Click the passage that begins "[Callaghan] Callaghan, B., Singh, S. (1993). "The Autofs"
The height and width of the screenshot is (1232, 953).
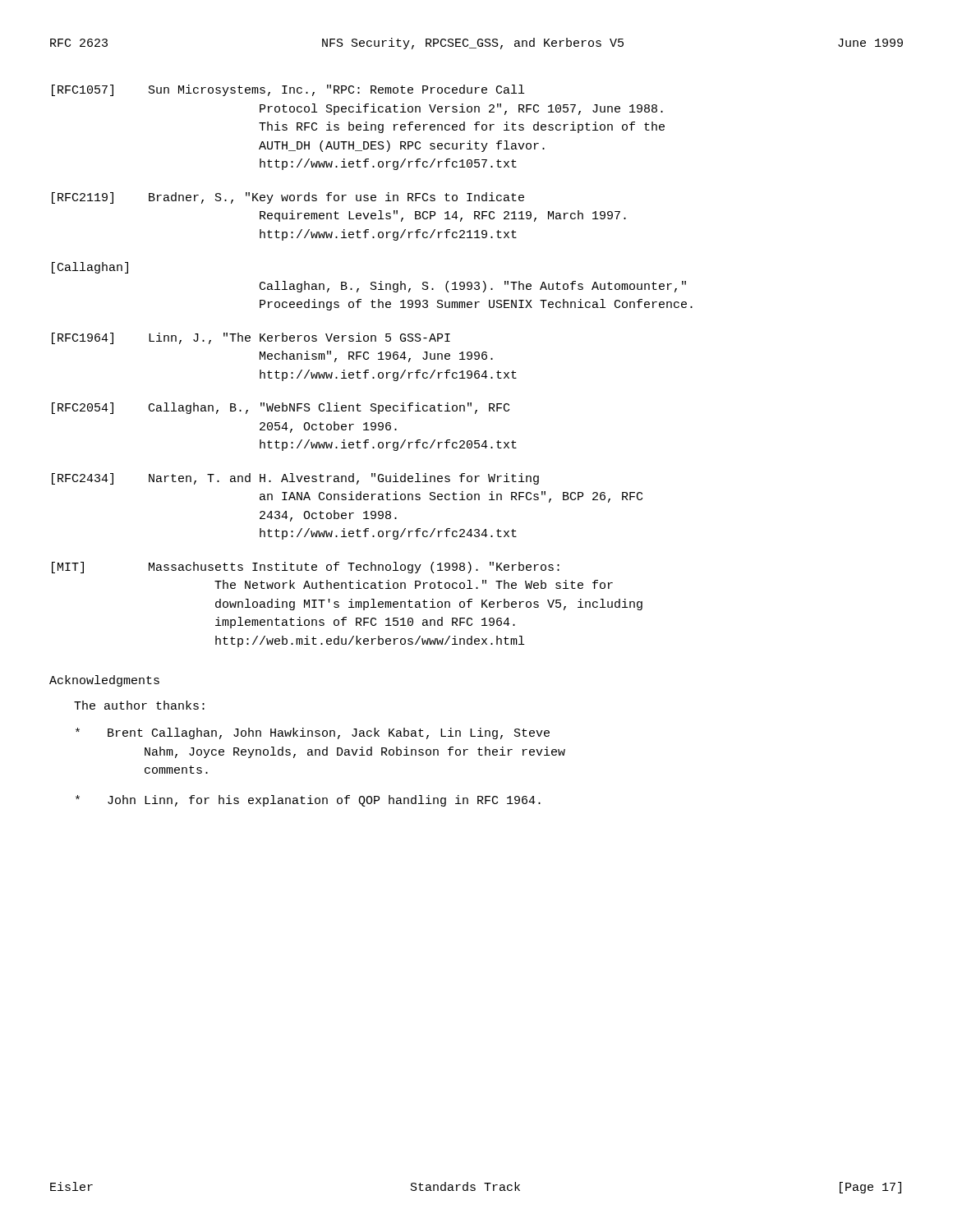pos(476,287)
